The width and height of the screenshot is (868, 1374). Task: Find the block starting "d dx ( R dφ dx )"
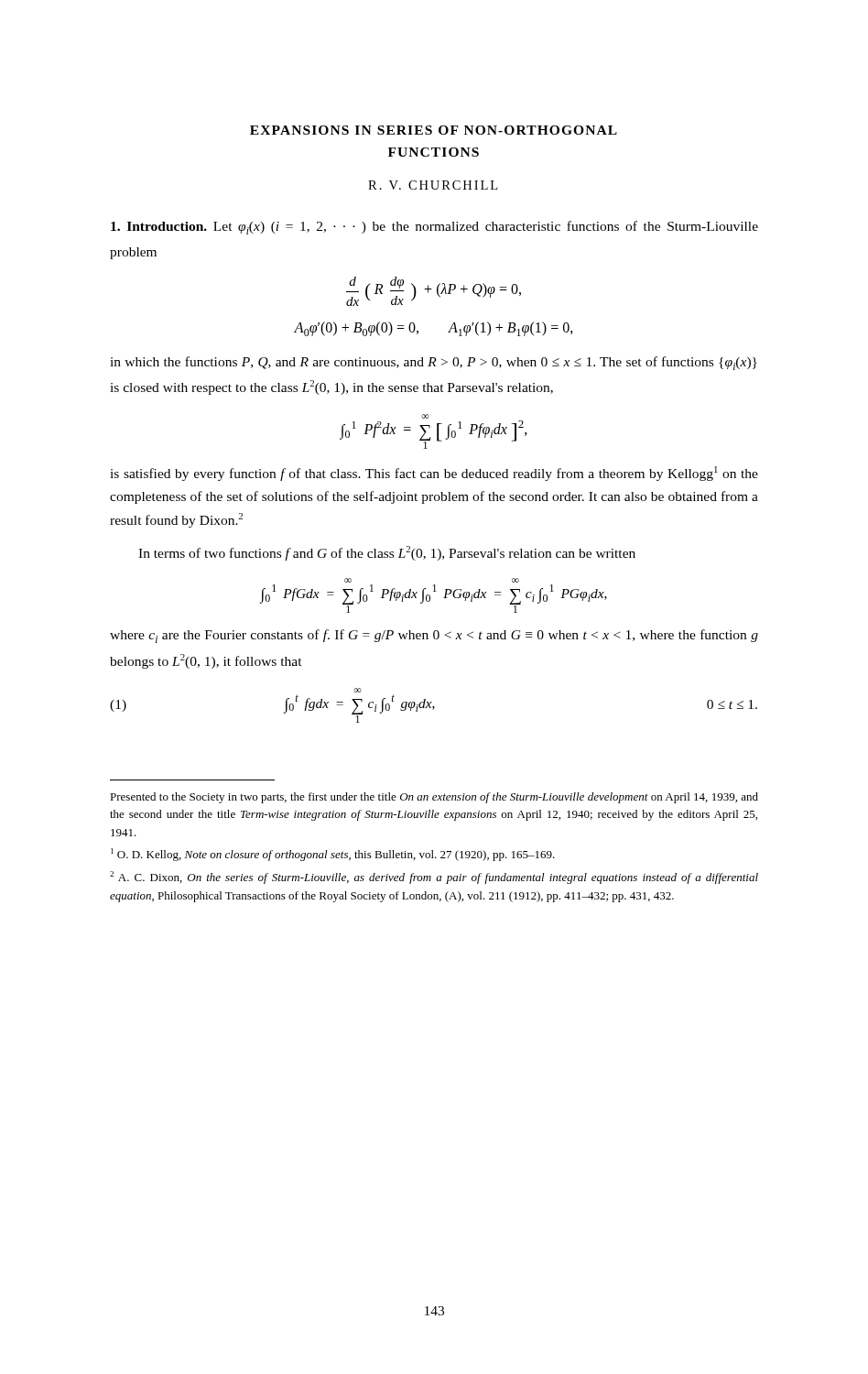(434, 291)
